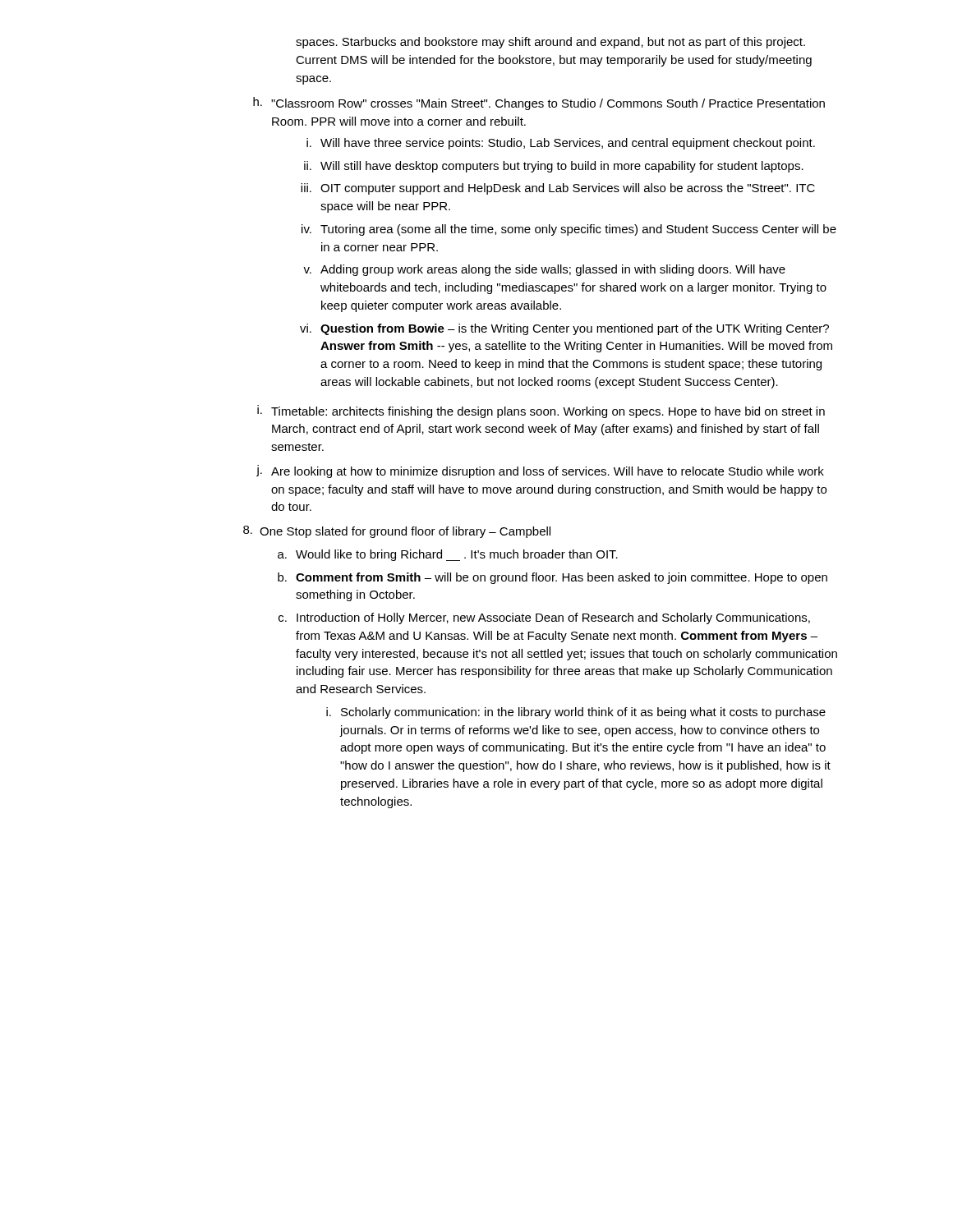Point to the region starting "spaces. Starbucks and bookstore may shift around"
953x1232 pixels.
coord(554,59)
